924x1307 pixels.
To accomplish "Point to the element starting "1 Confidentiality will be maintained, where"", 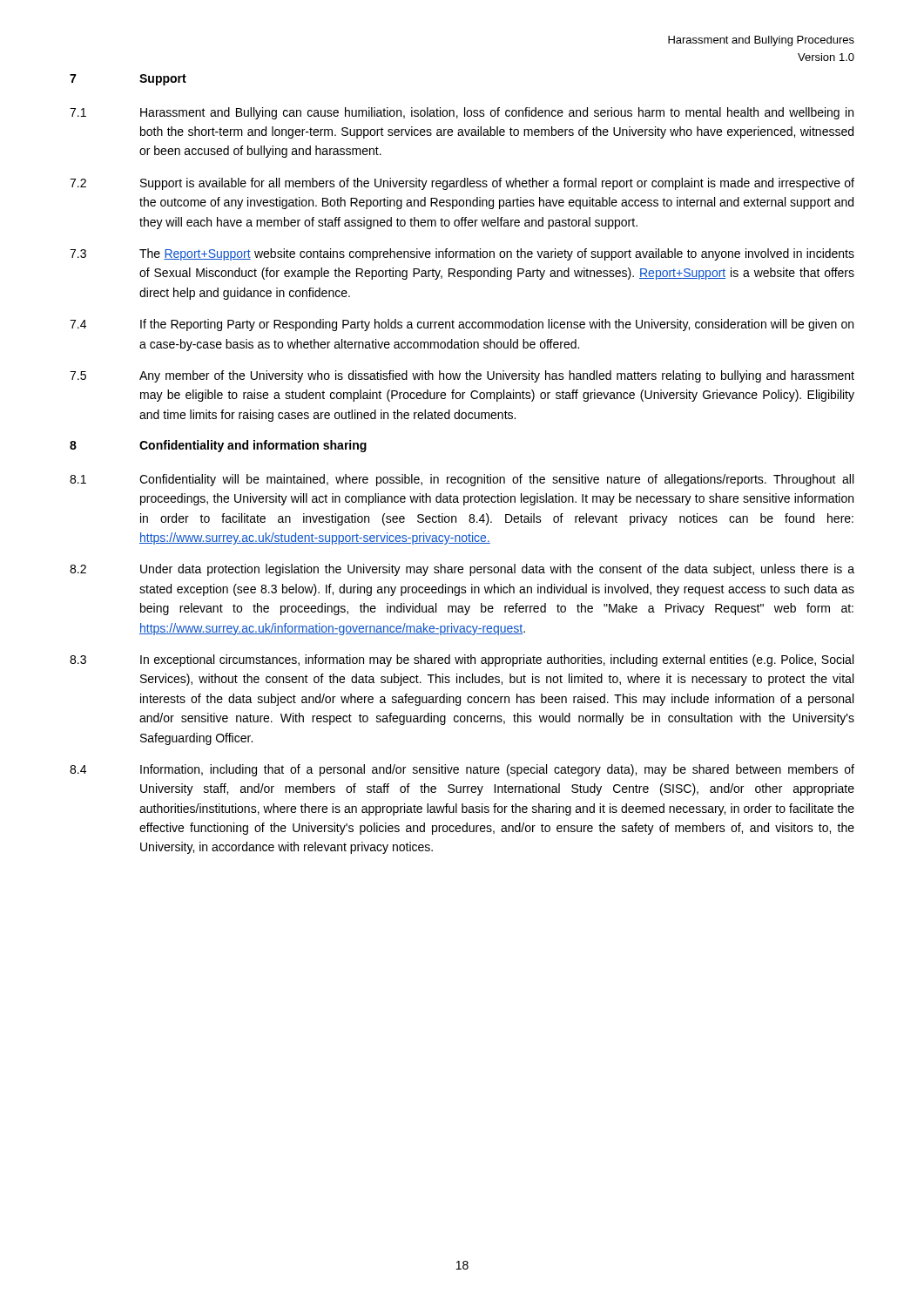I will (462, 508).
